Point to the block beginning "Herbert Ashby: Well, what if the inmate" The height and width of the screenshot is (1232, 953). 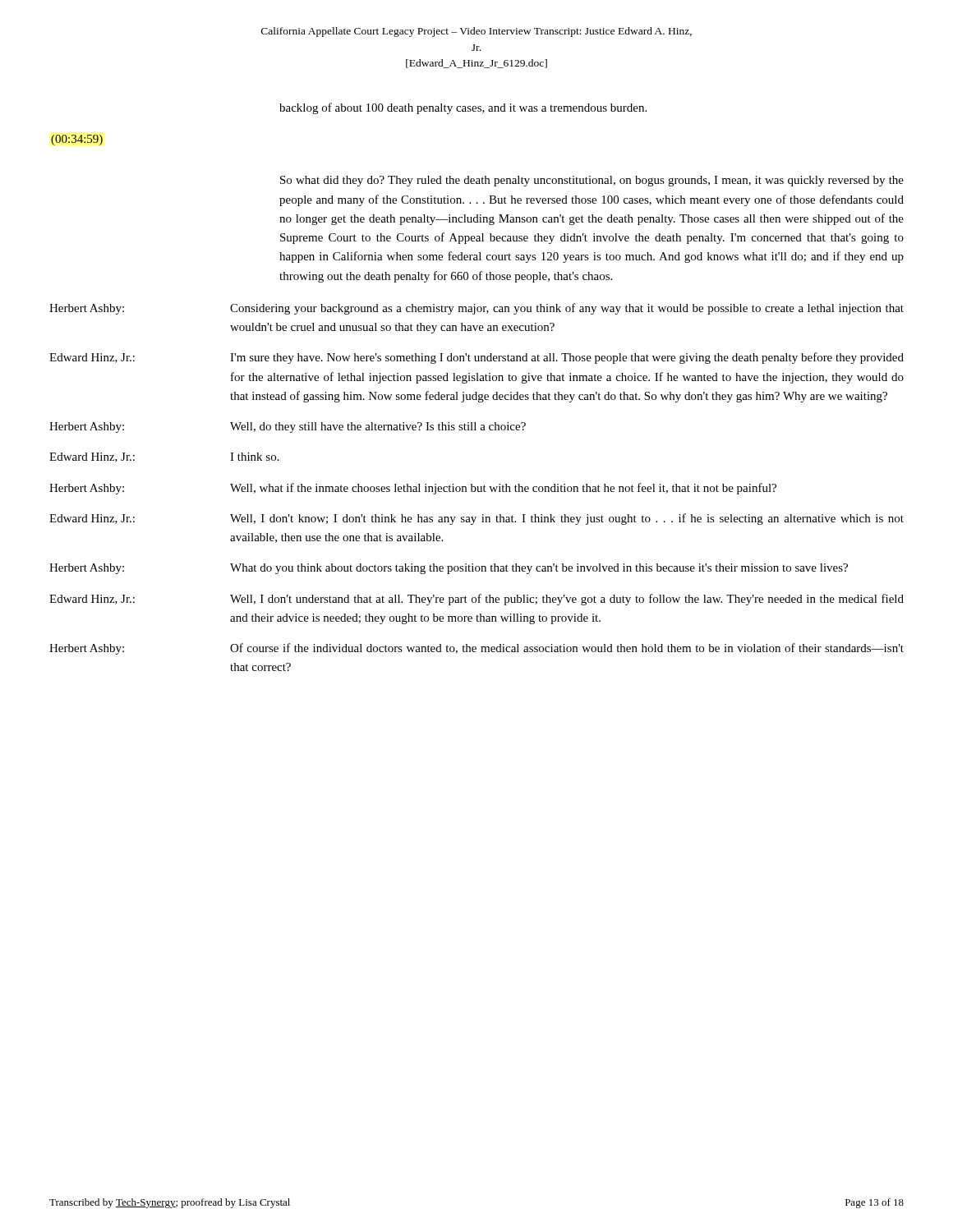click(x=476, y=488)
